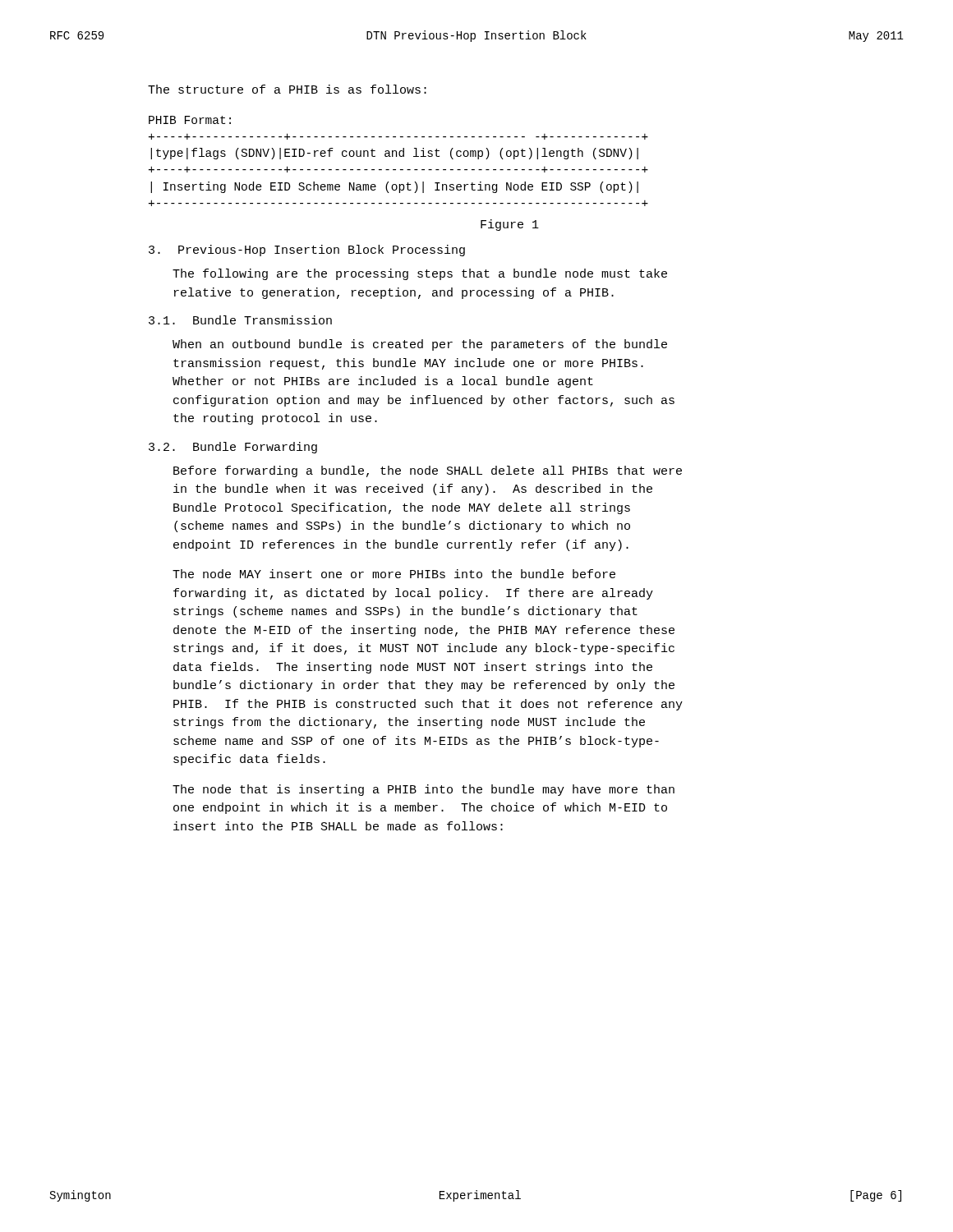Find the section header that reads "3. Previous-Hop Insertion Block Processing"
This screenshot has height=1232, width=953.
[x=307, y=251]
